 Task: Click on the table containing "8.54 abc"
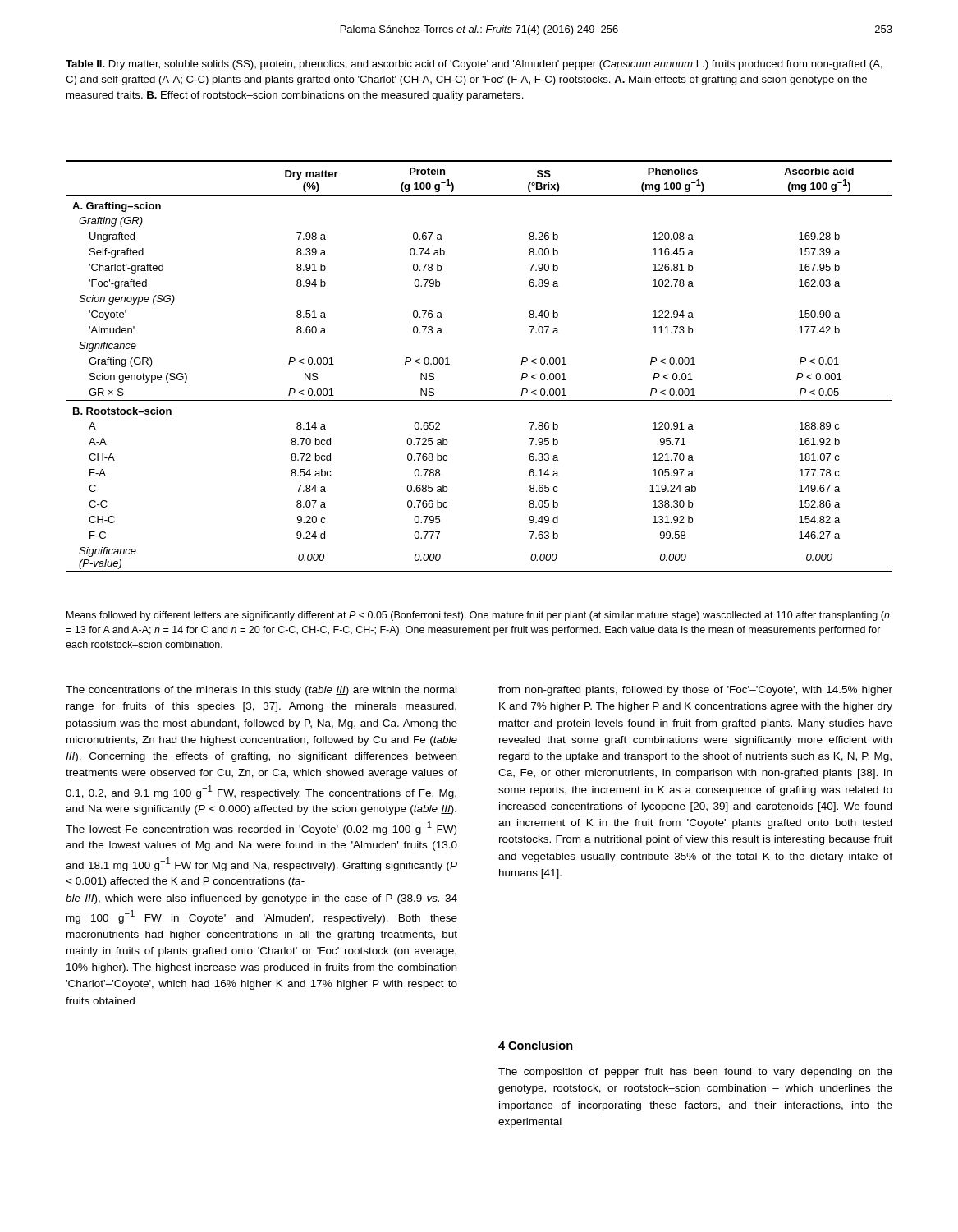(x=479, y=366)
